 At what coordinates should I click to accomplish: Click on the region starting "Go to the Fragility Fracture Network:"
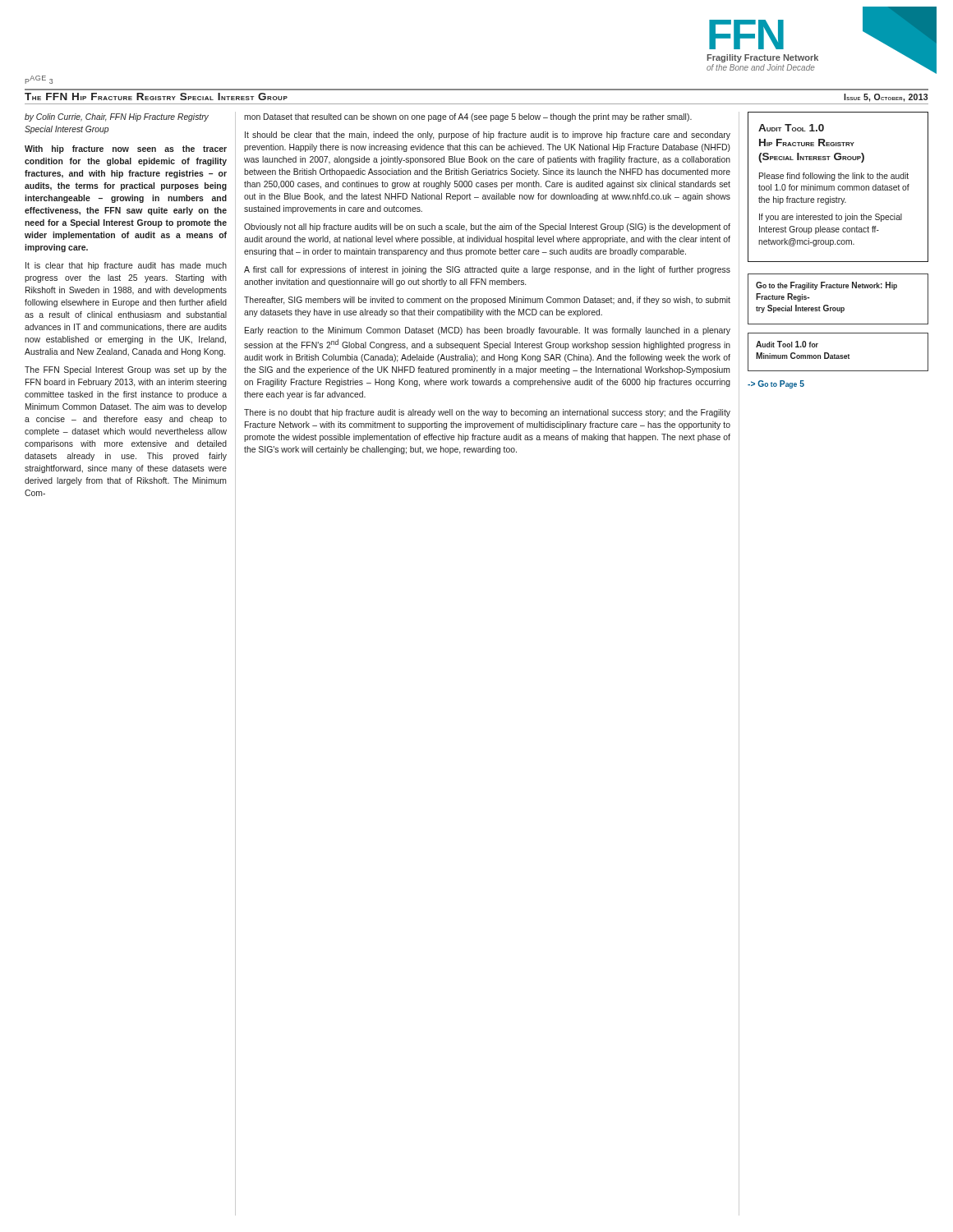pyautogui.click(x=838, y=298)
